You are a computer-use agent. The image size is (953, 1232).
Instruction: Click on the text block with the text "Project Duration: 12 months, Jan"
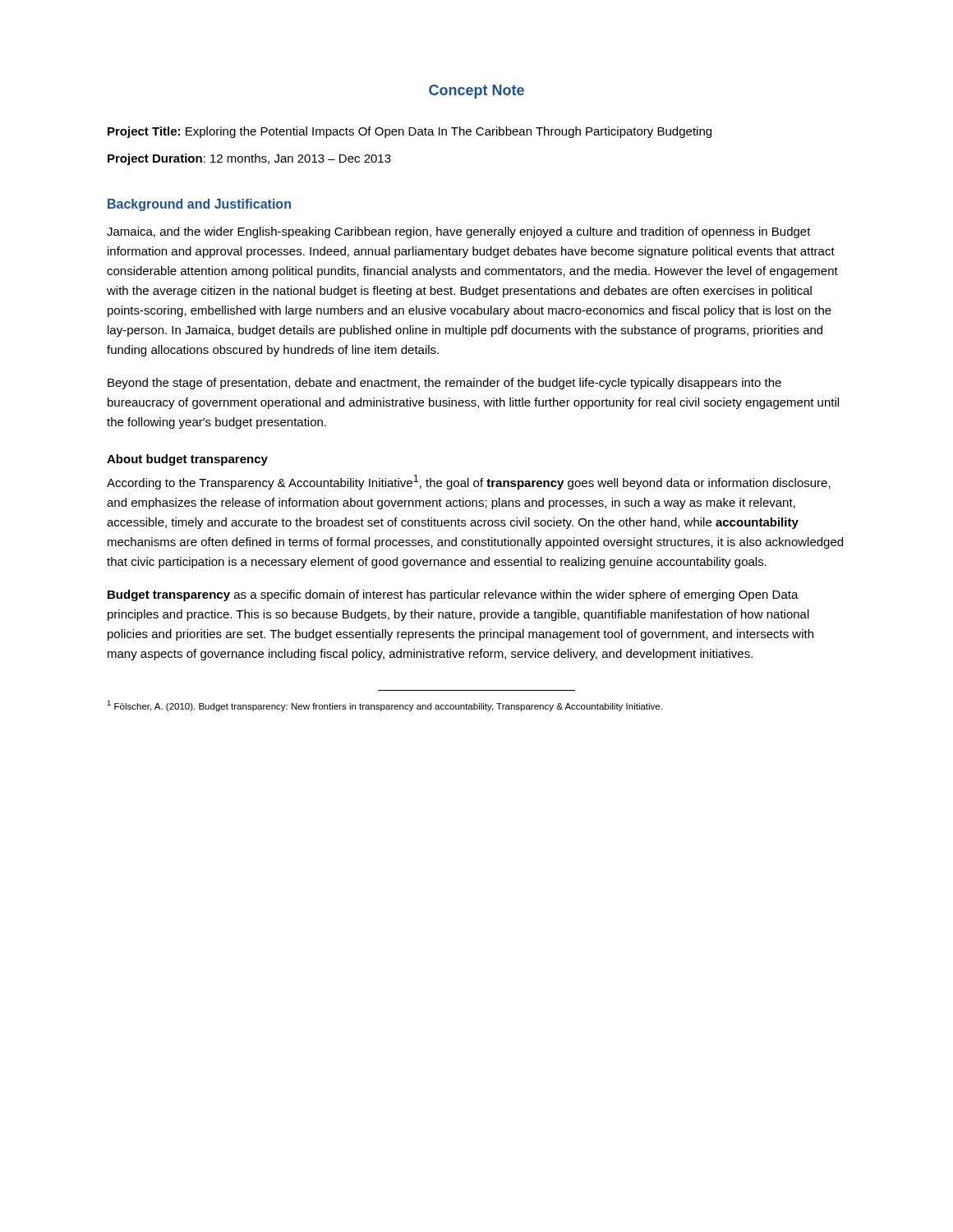(249, 158)
